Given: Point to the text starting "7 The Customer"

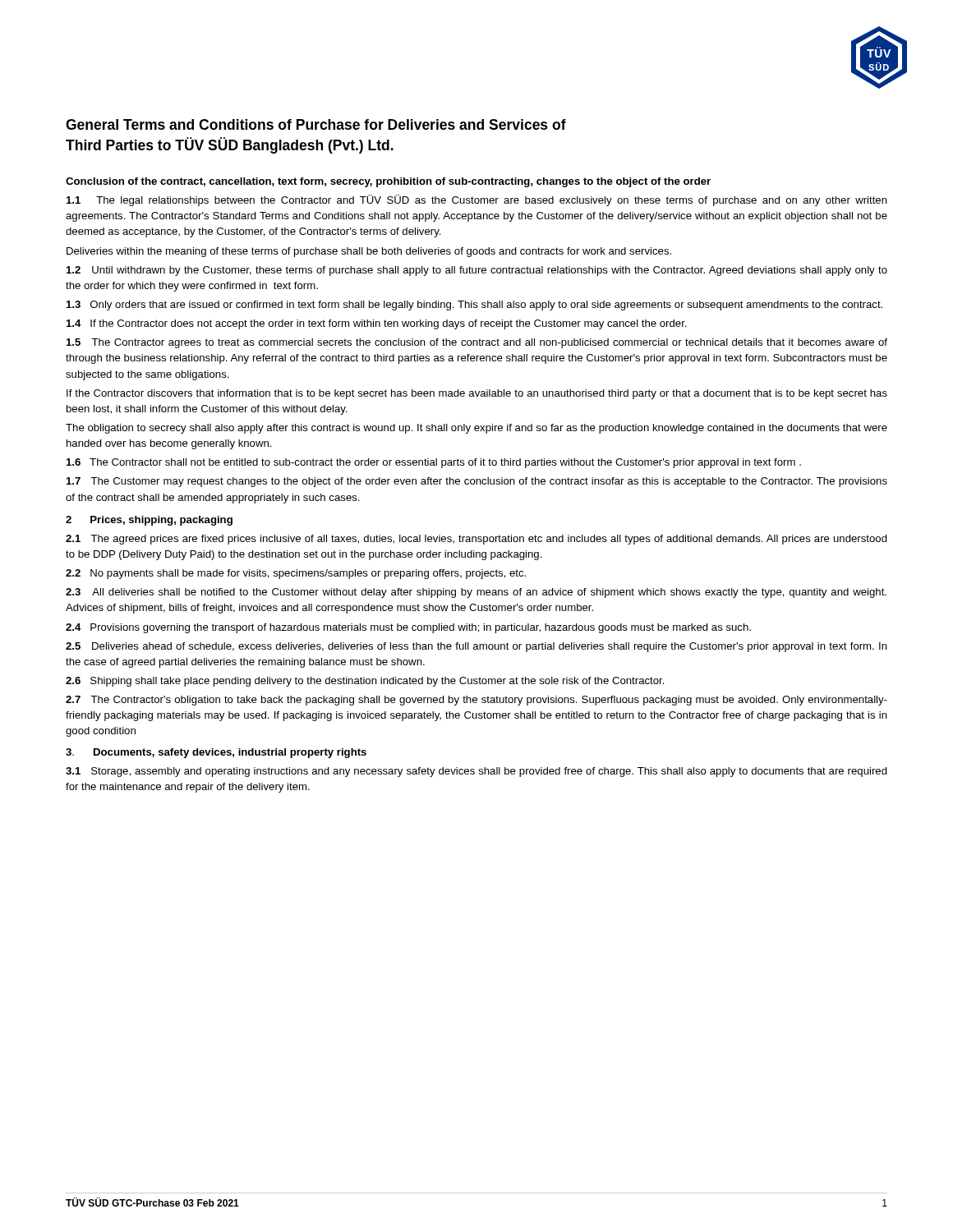Looking at the screenshot, I should [476, 489].
